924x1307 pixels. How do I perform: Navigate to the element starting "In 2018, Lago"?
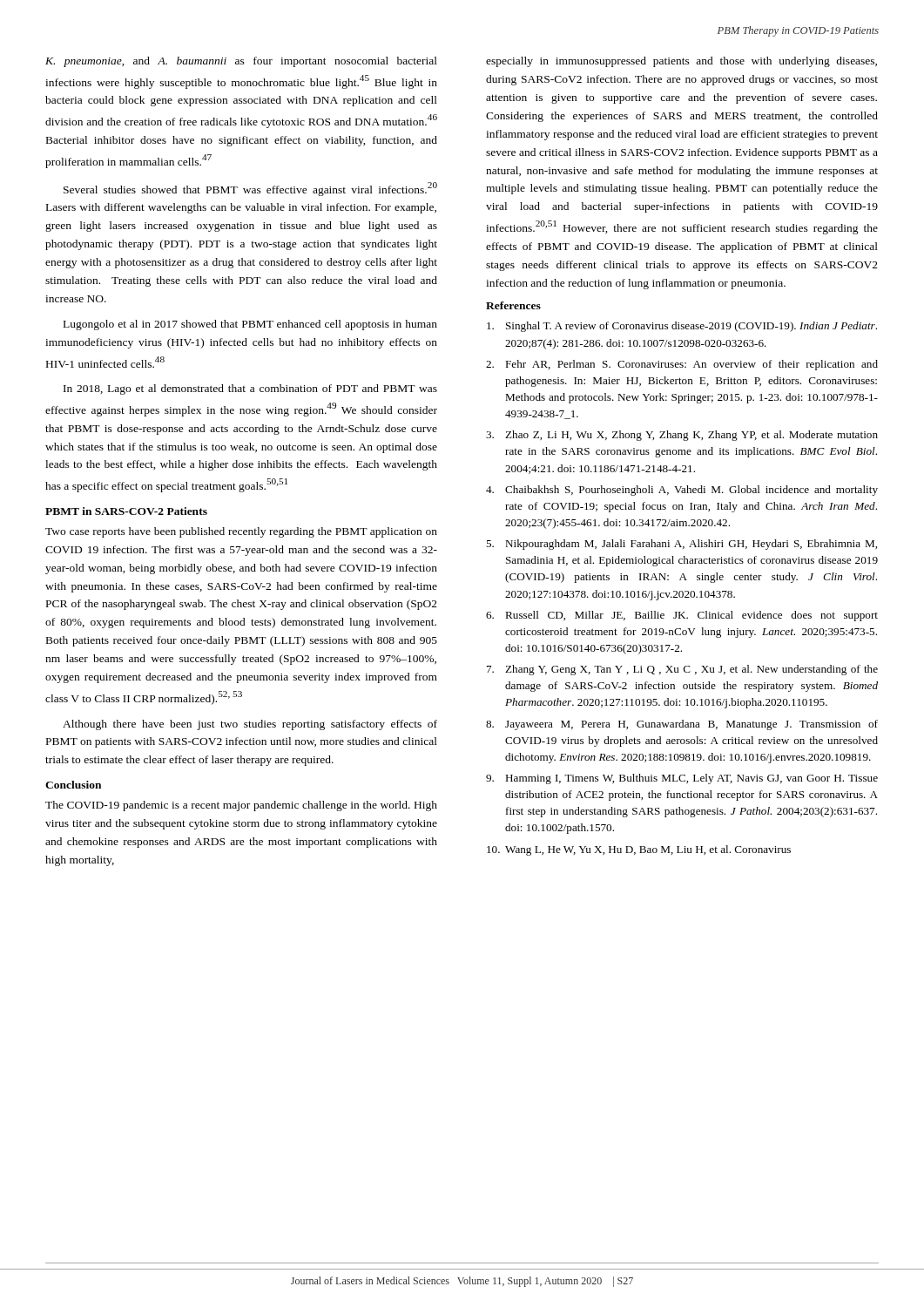coord(241,438)
